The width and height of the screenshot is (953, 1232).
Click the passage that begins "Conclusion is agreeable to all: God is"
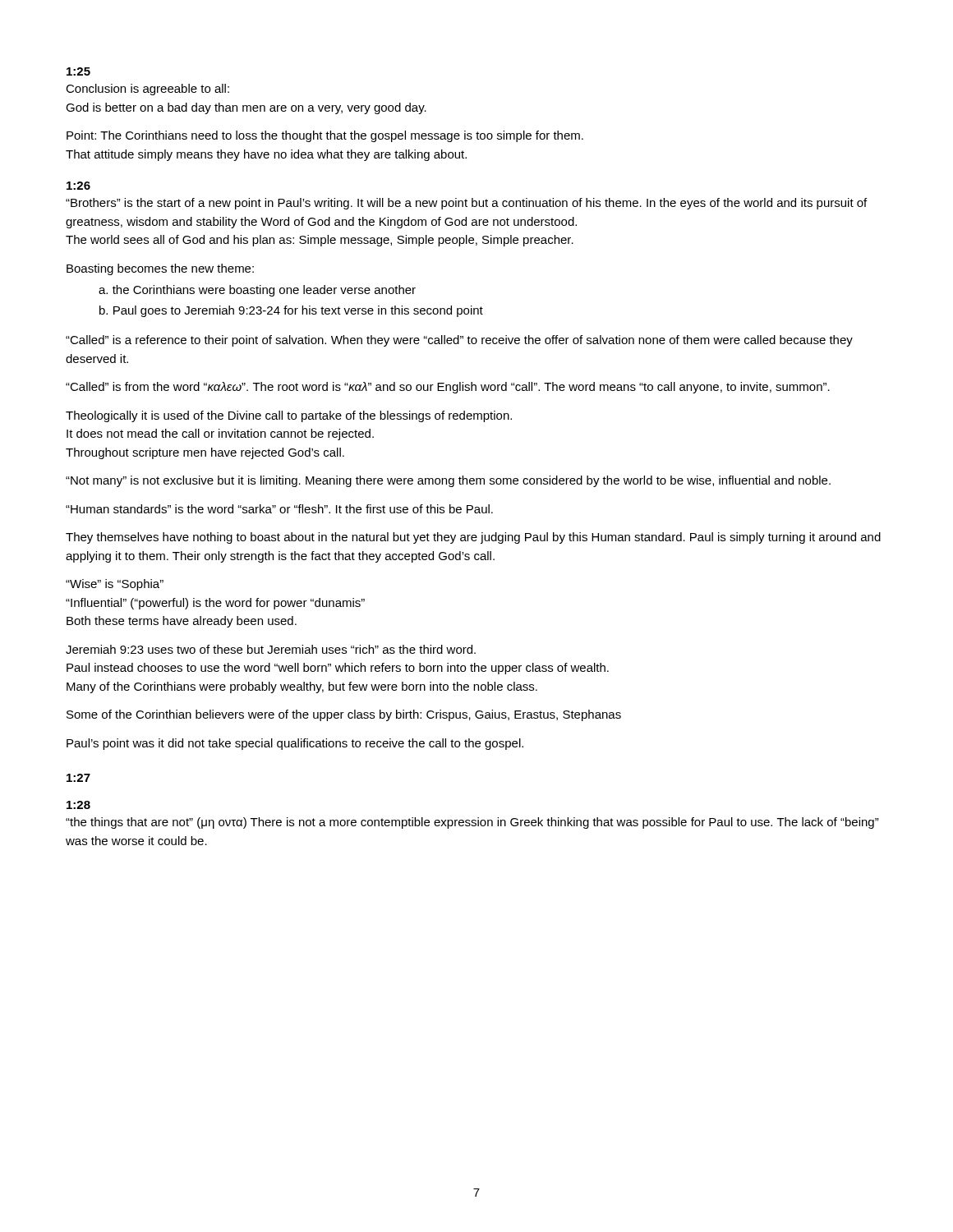click(246, 98)
